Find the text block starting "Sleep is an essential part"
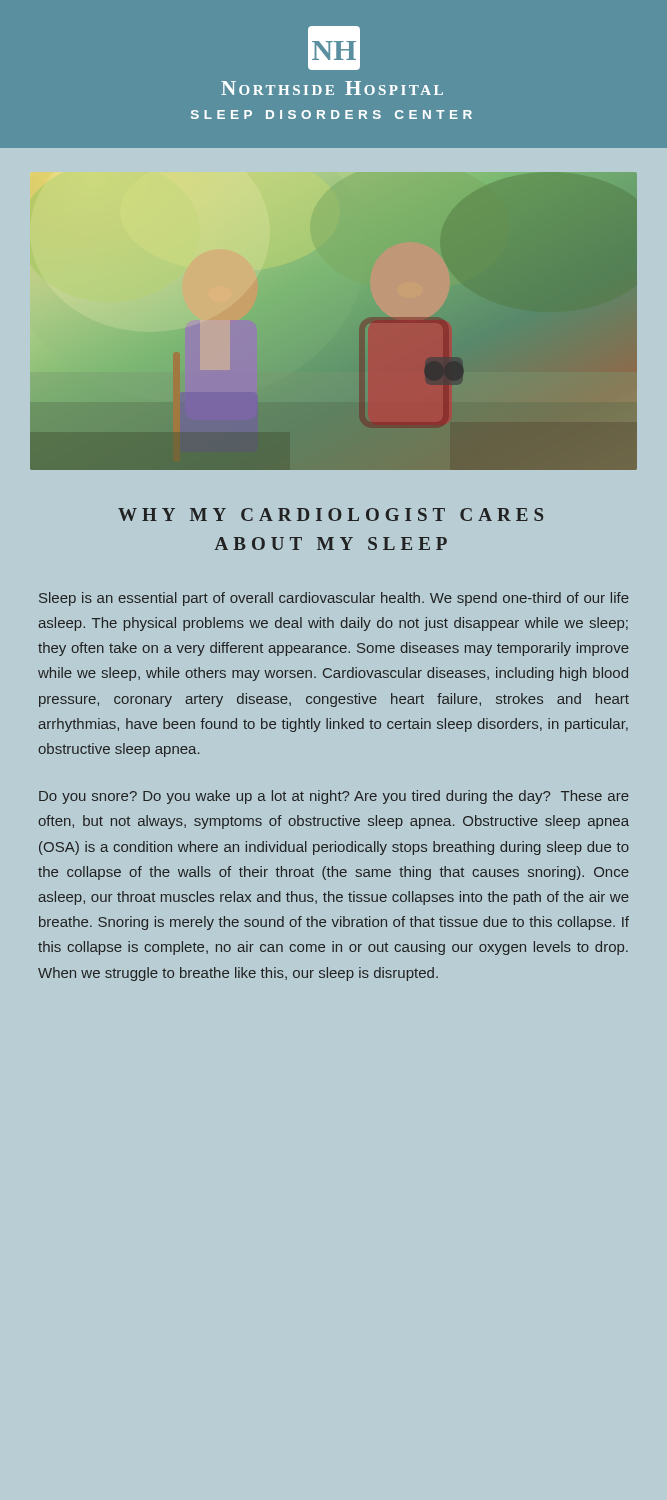The width and height of the screenshot is (667, 1500). coord(334,673)
